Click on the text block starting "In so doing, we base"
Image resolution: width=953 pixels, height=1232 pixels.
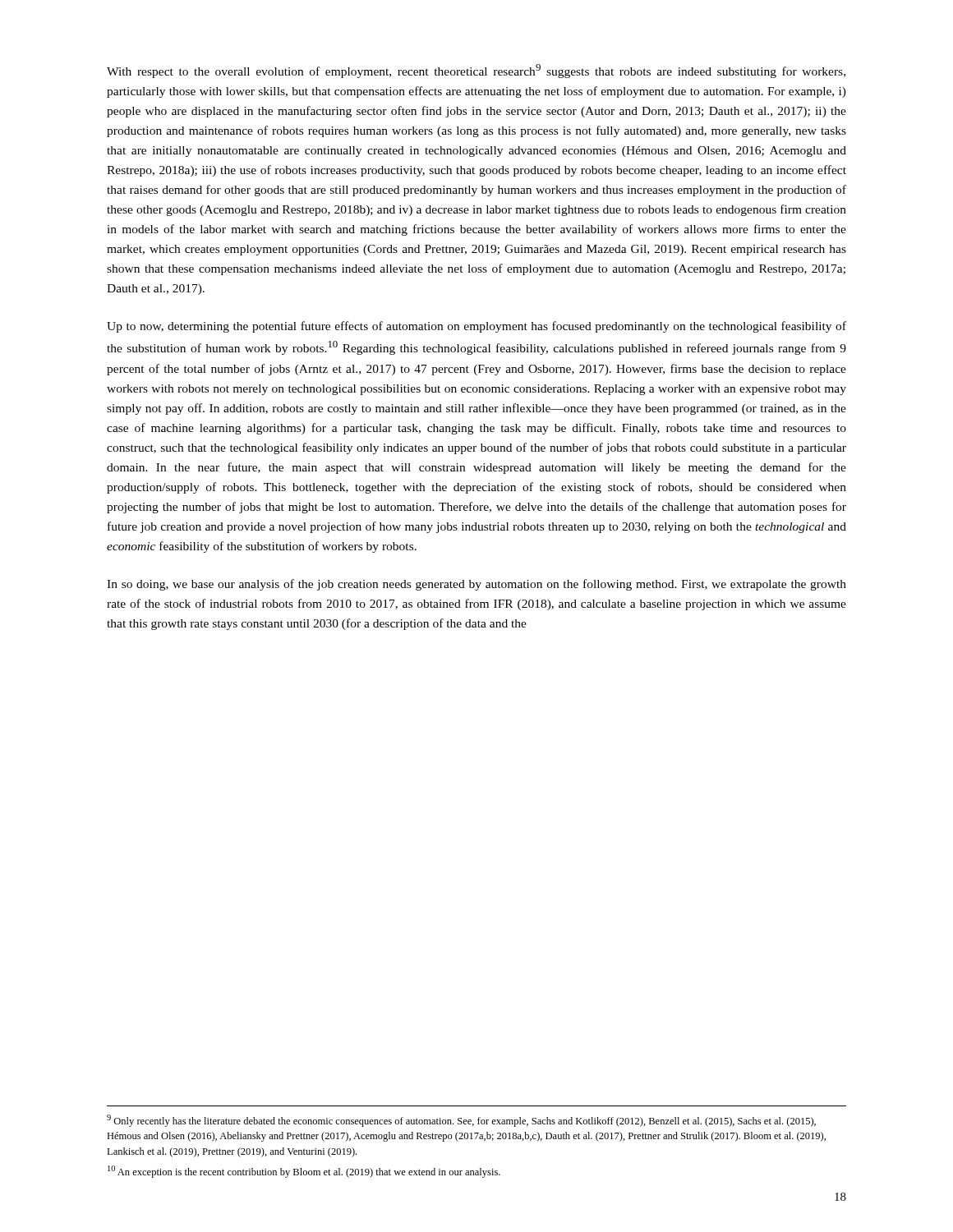tap(476, 603)
